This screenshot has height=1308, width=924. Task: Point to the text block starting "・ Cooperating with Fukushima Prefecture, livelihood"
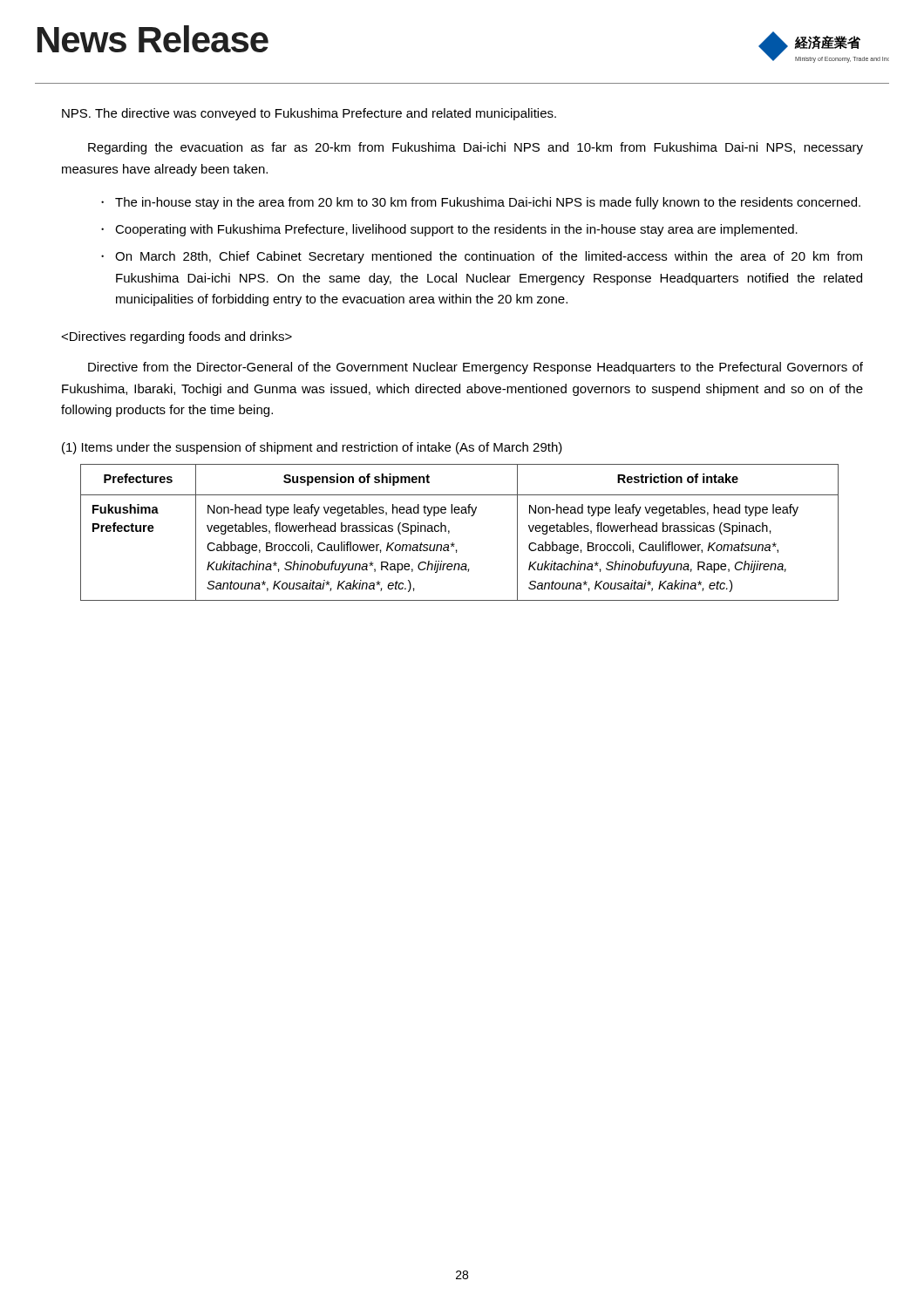coord(479,230)
